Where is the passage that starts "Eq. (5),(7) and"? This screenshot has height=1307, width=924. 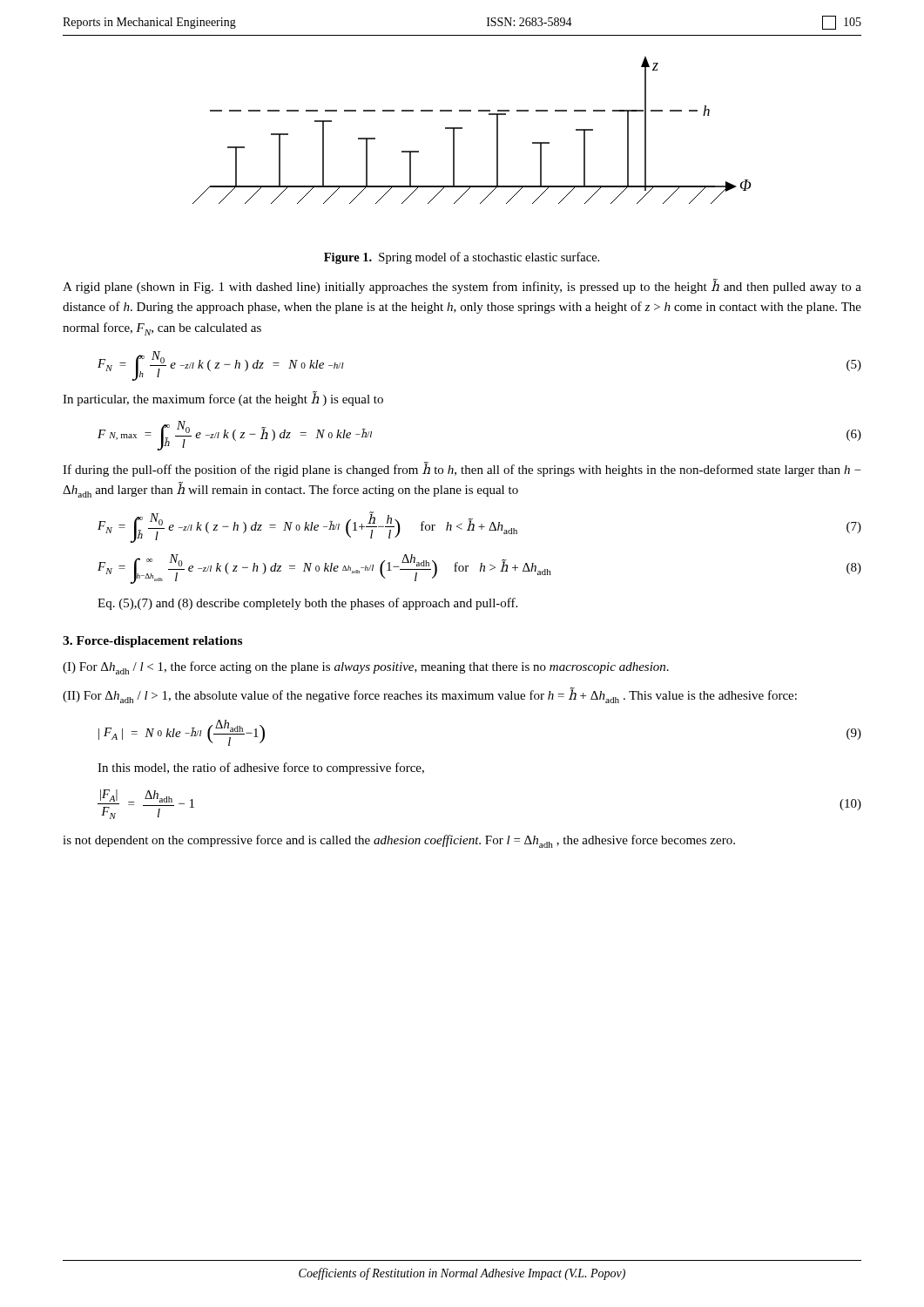308,603
